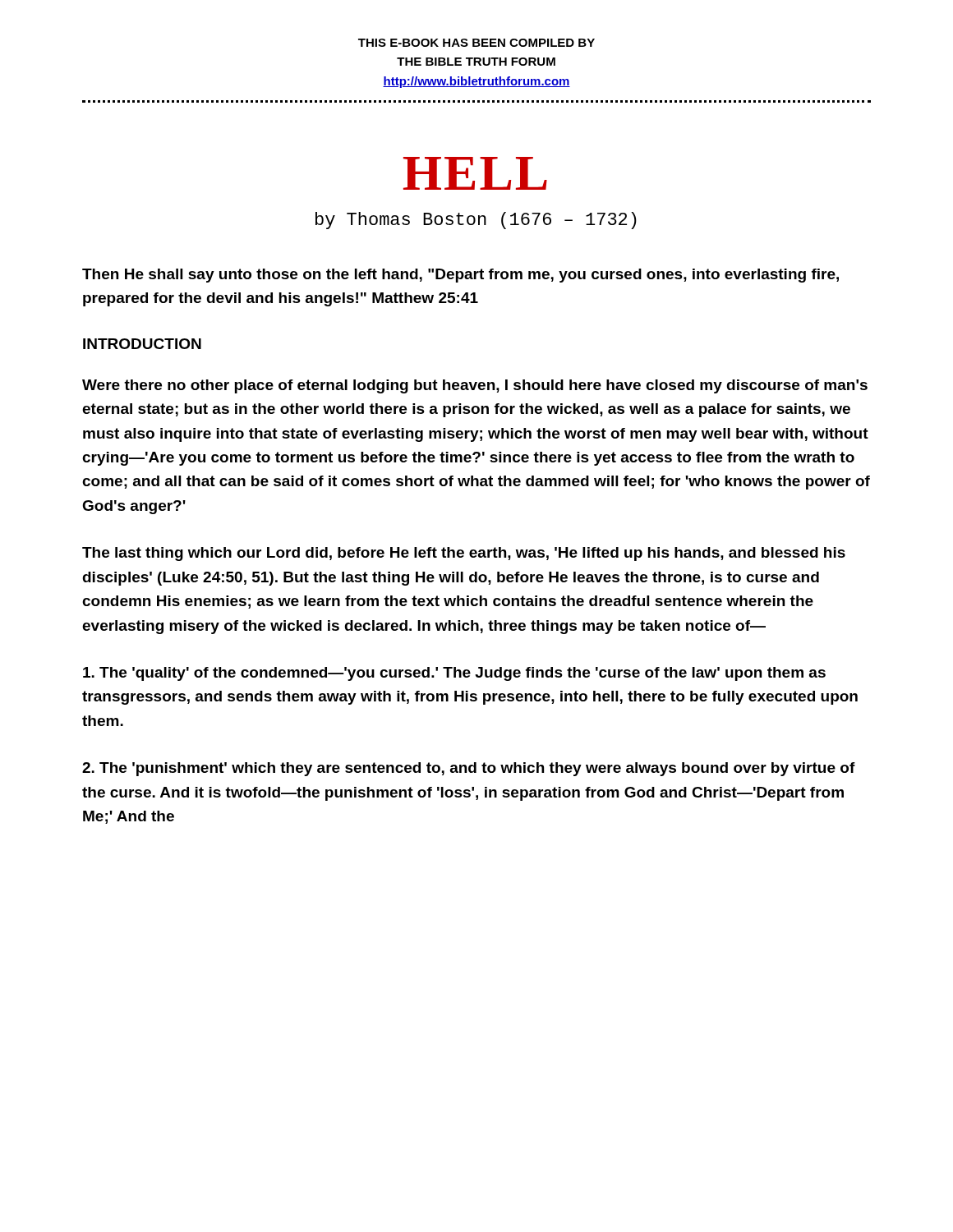Viewport: 953px width, 1232px height.
Task: Select the text block starting "The 'quality' of the condemned—'you cursed.' The"
Action: (x=470, y=696)
